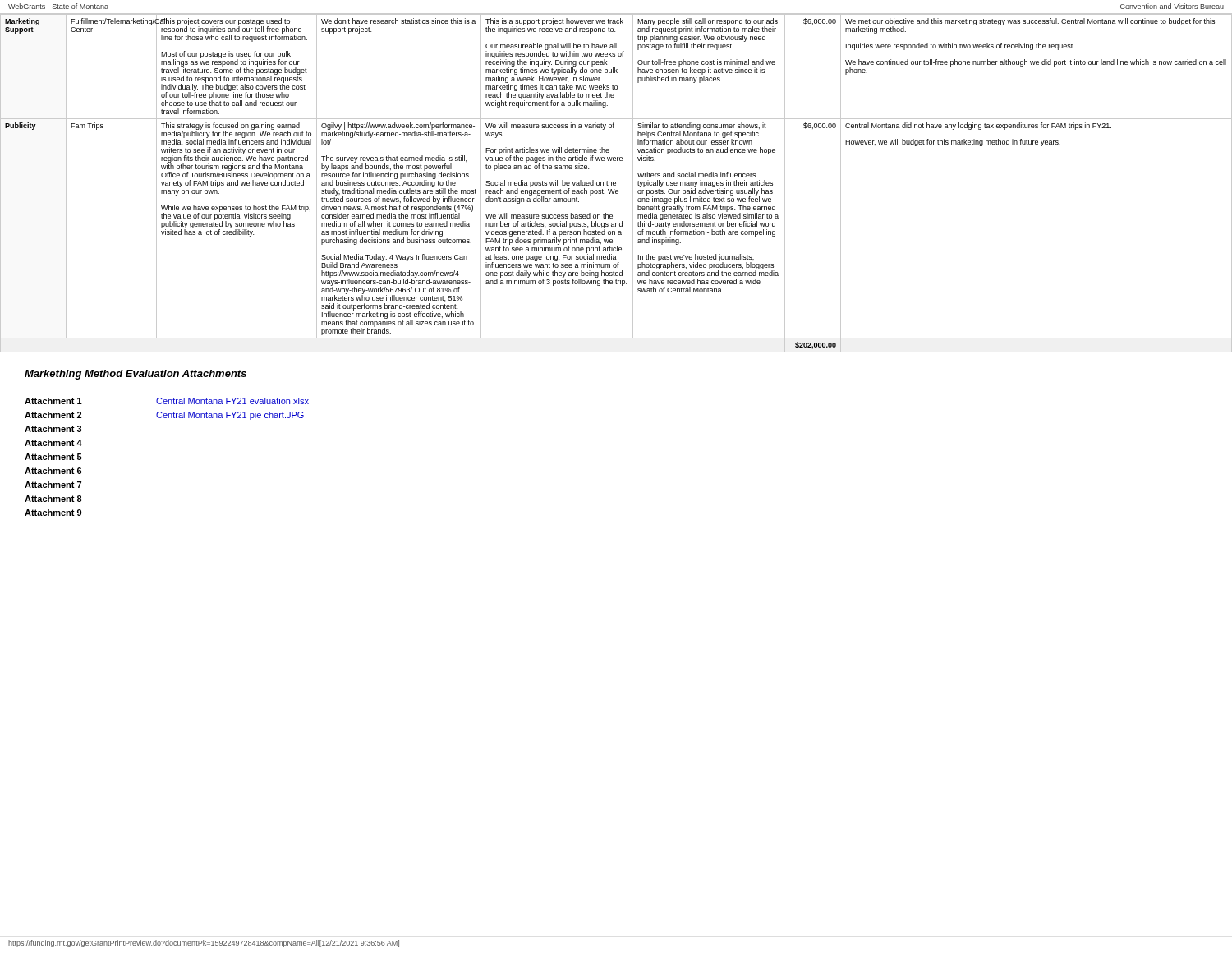The image size is (1232, 953).
Task: Navigate to the text block starting "Attachment 9"
Action: pos(53,513)
